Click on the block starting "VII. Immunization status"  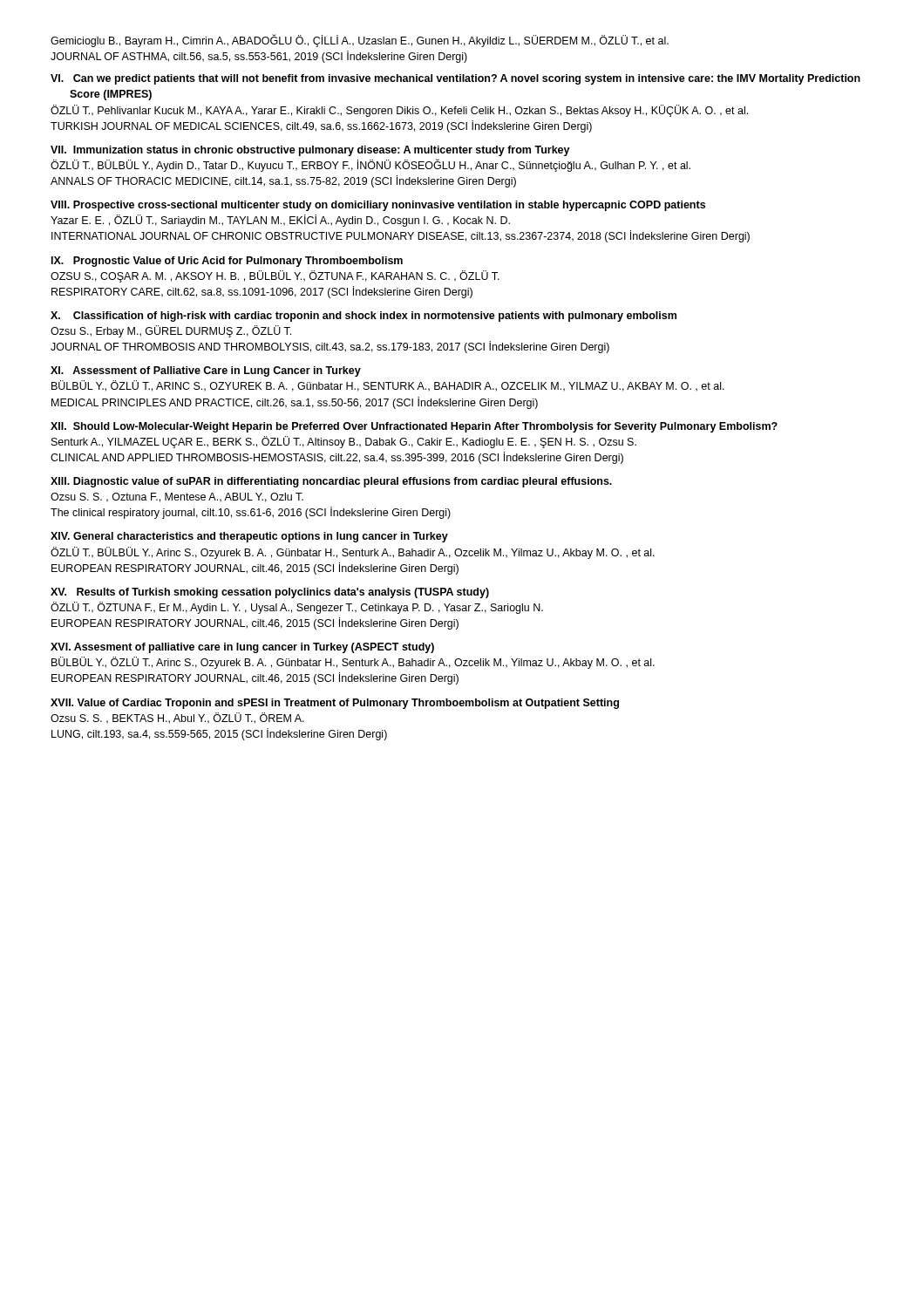coord(462,166)
